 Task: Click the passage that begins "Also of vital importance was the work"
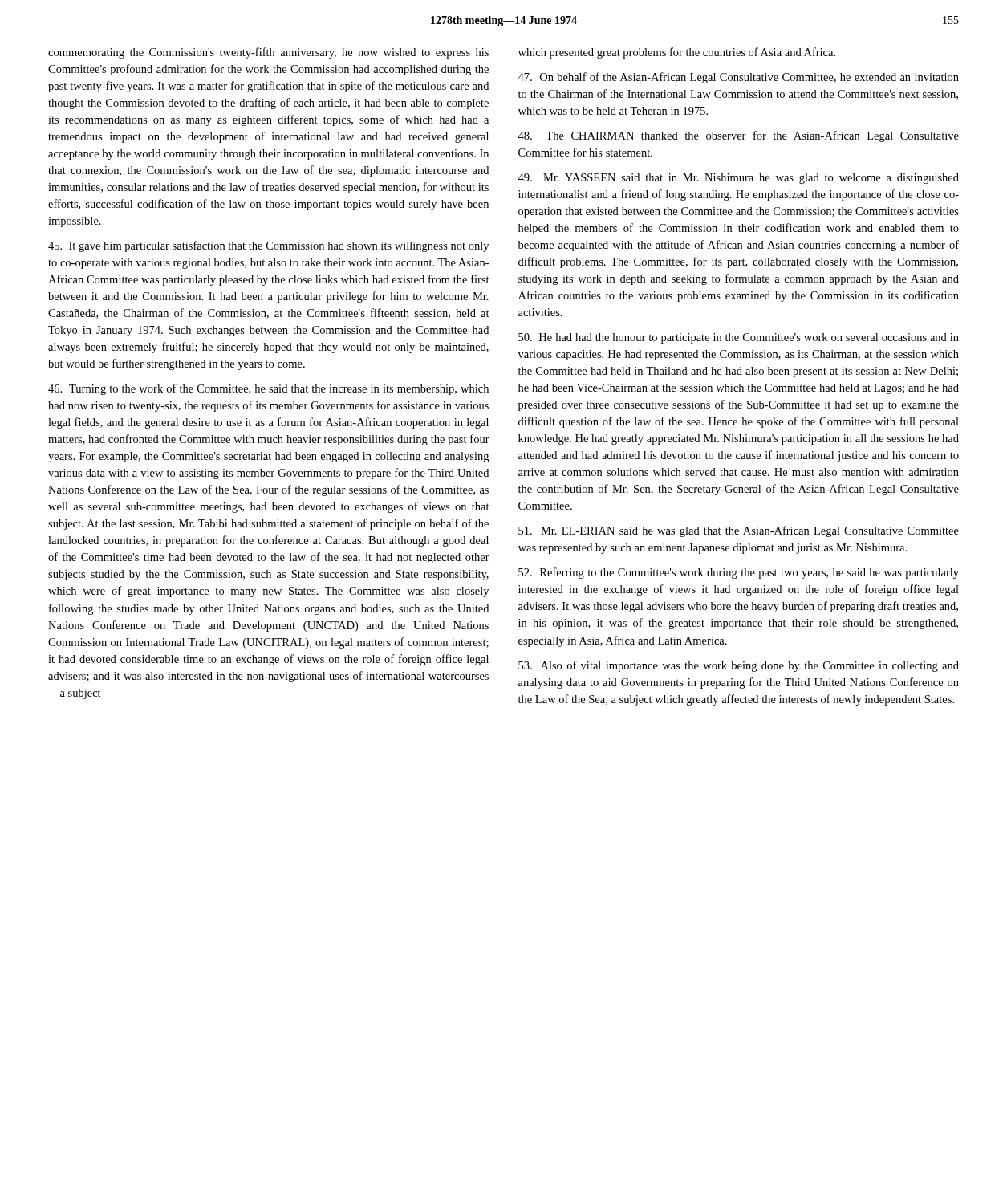click(738, 682)
